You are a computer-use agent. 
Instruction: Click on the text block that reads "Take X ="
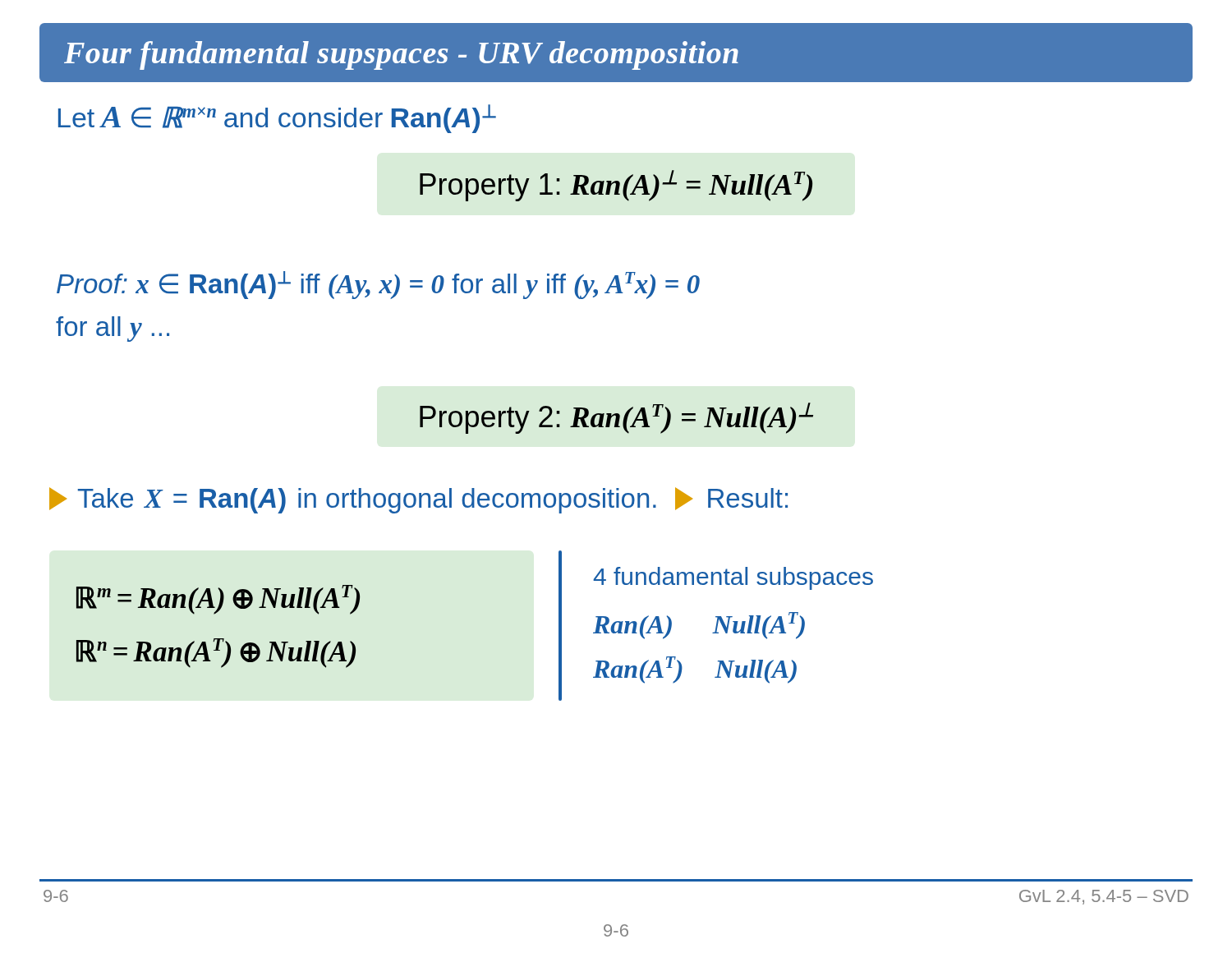tap(420, 499)
